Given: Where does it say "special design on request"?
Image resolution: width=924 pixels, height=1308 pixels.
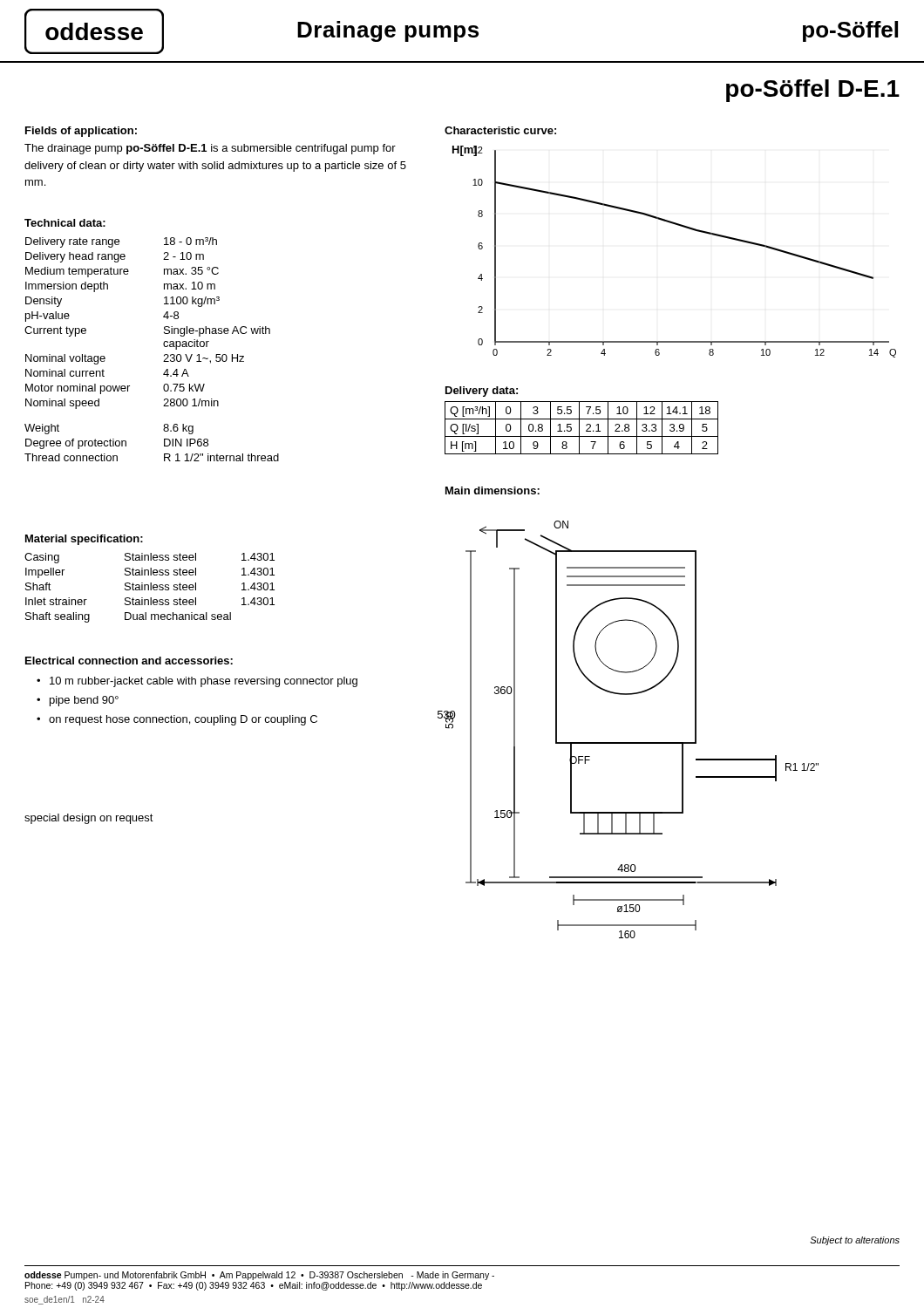Looking at the screenshot, I should [x=89, y=818].
